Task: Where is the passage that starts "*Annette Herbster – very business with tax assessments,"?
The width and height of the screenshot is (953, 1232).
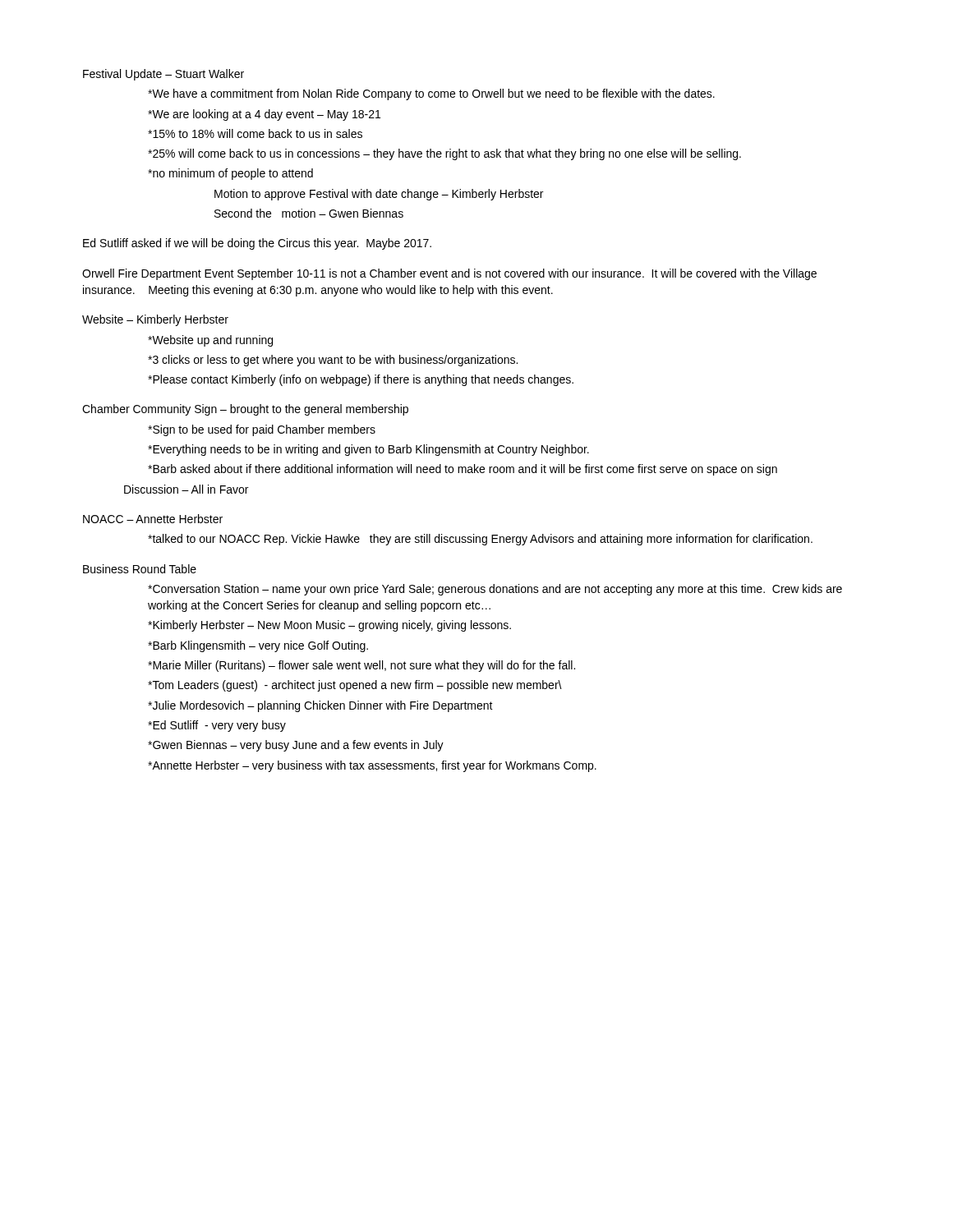Action: click(509, 765)
